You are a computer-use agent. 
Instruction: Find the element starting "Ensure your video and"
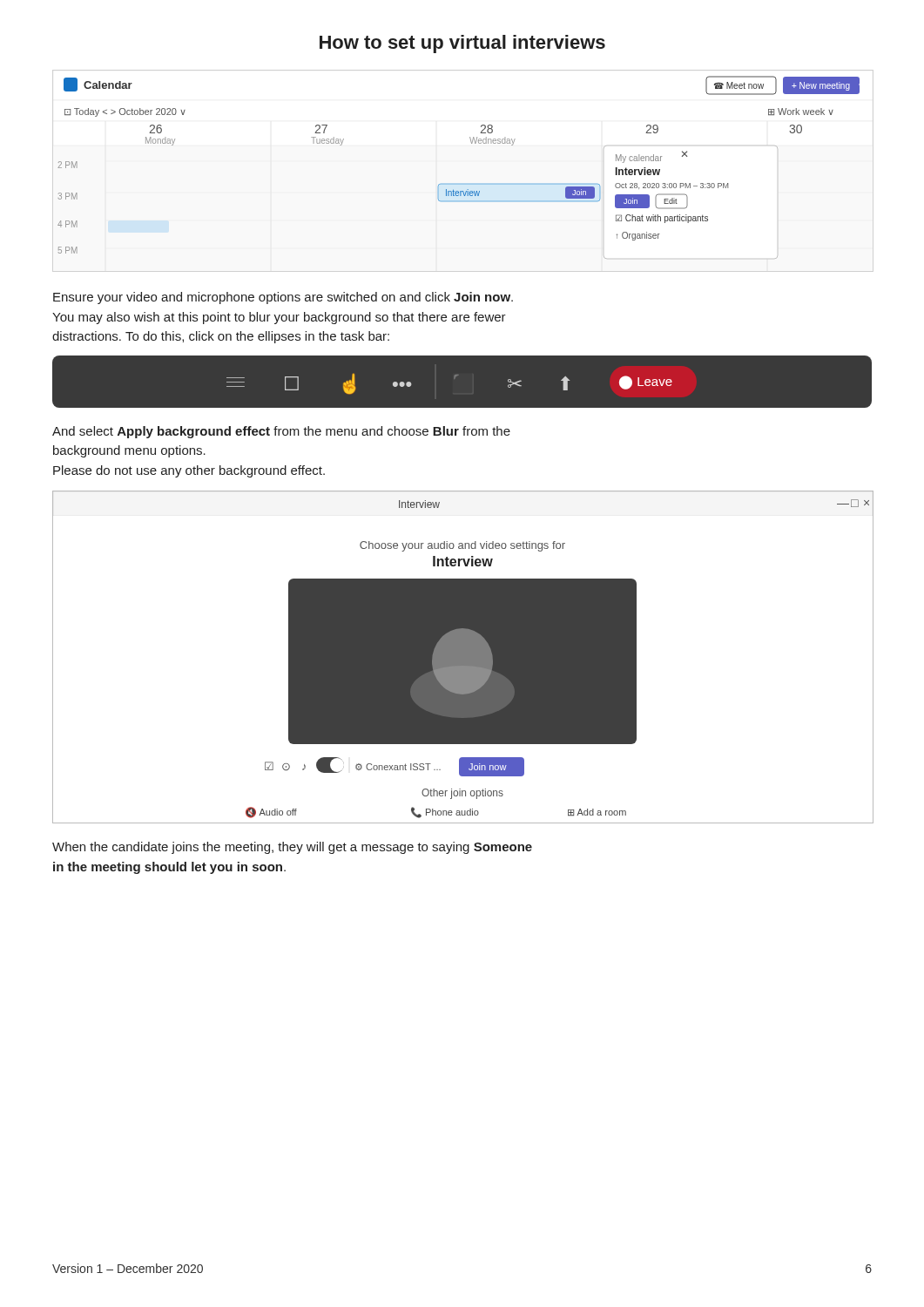(x=283, y=316)
